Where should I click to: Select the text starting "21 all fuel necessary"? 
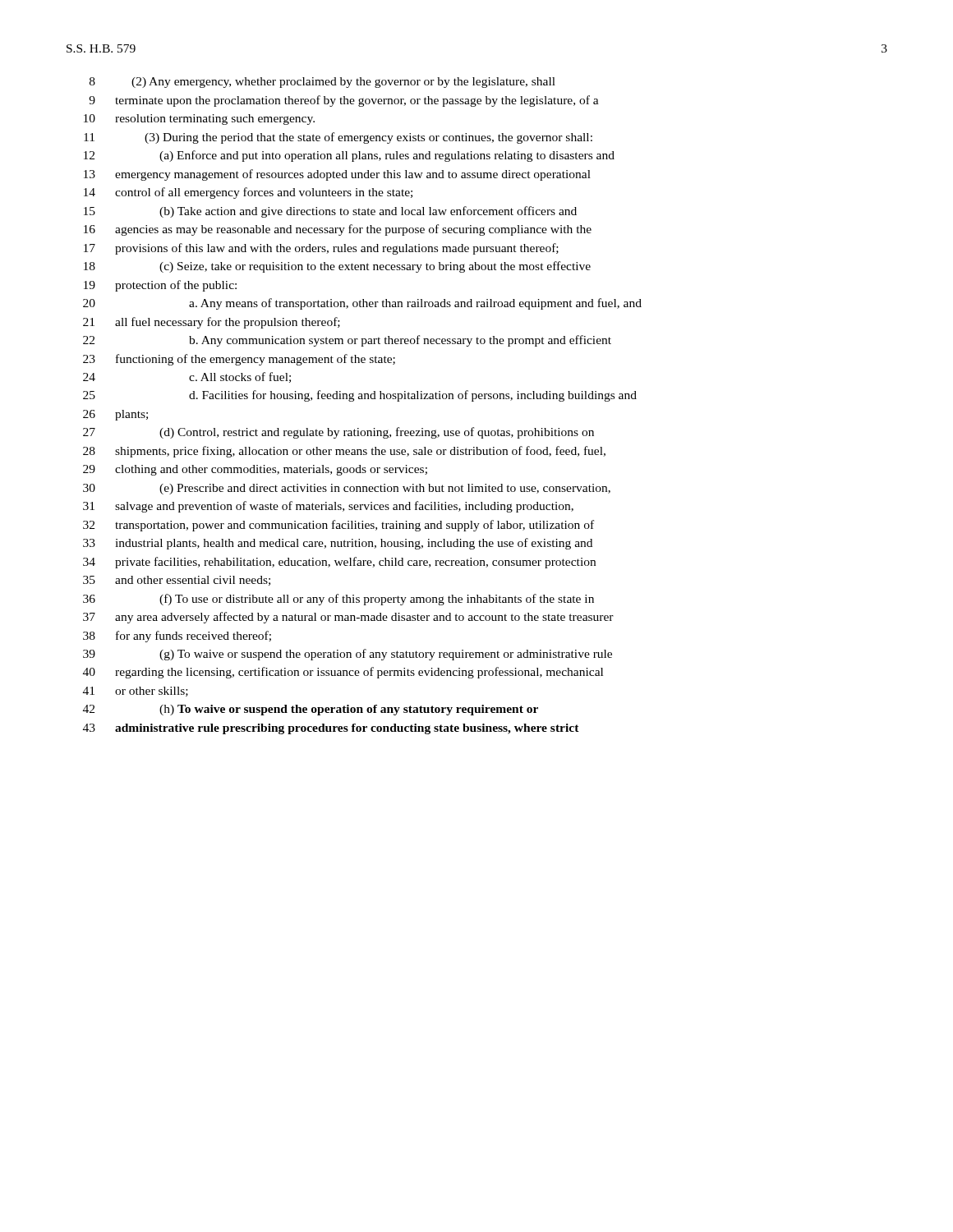212,323
